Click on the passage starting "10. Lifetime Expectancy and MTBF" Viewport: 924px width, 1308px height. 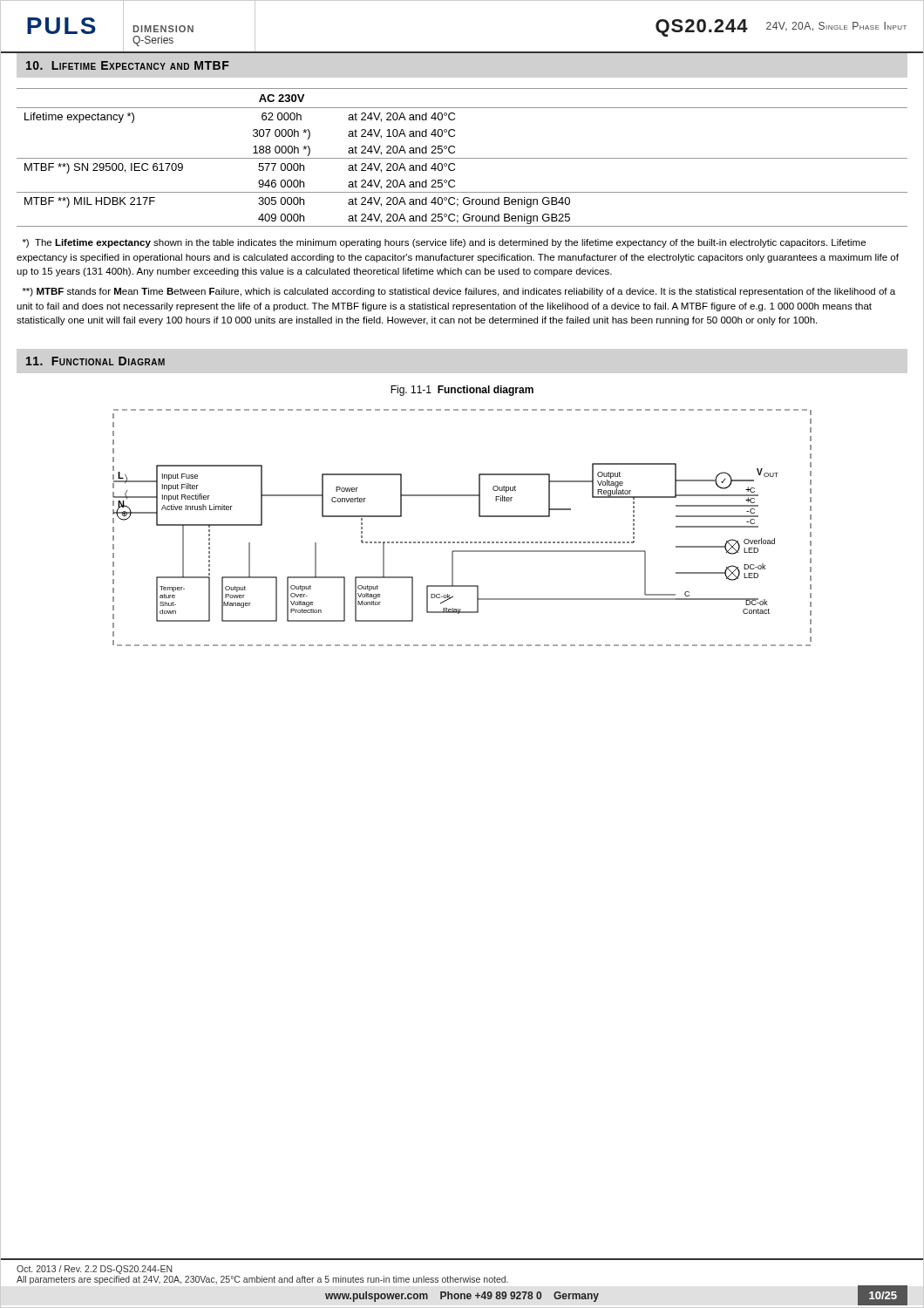127,65
